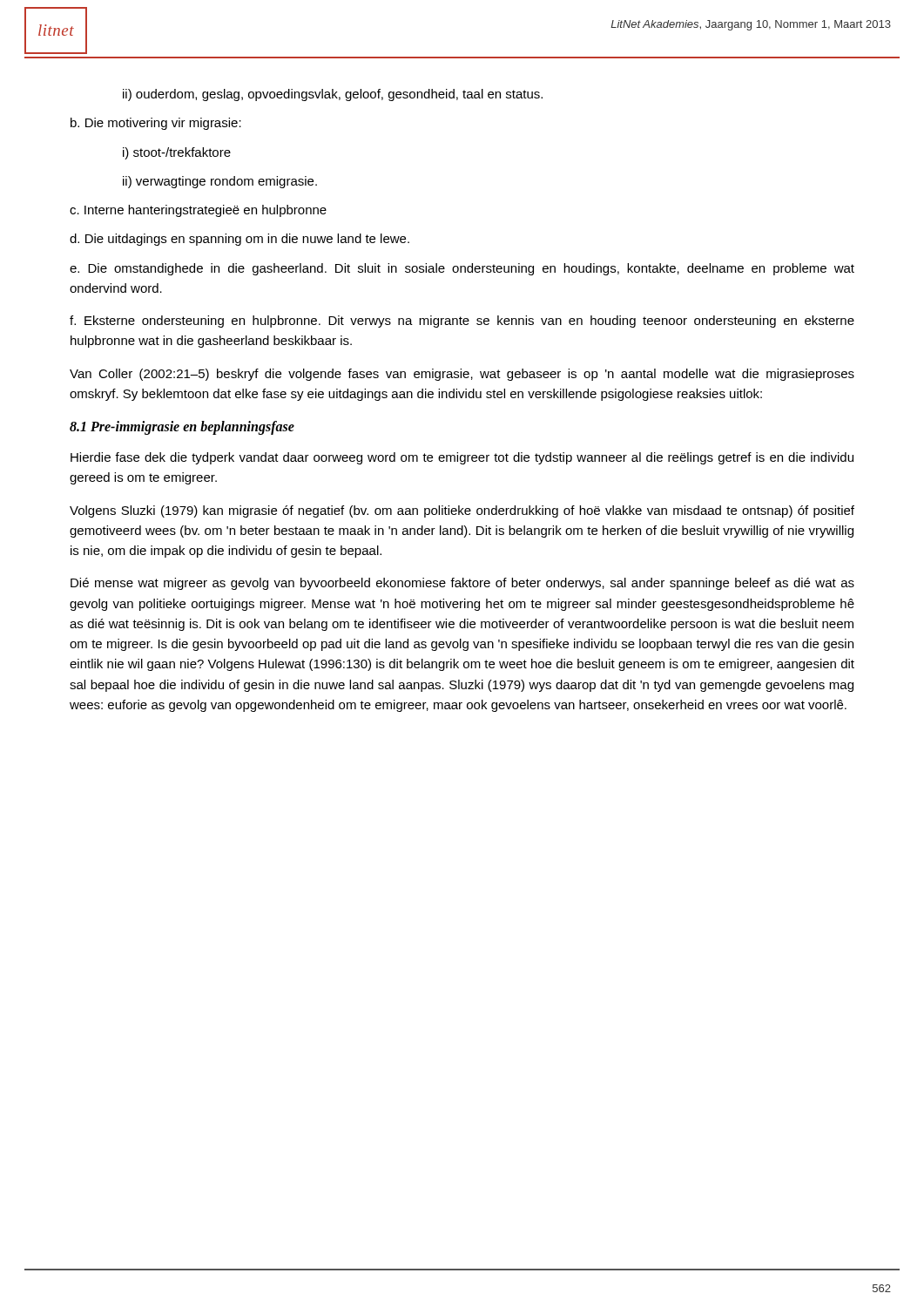The height and width of the screenshot is (1307, 924).
Task: Point to the text starting "ii) verwagtinge rondom emigrasie."
Action: click(x=220, y=181)
